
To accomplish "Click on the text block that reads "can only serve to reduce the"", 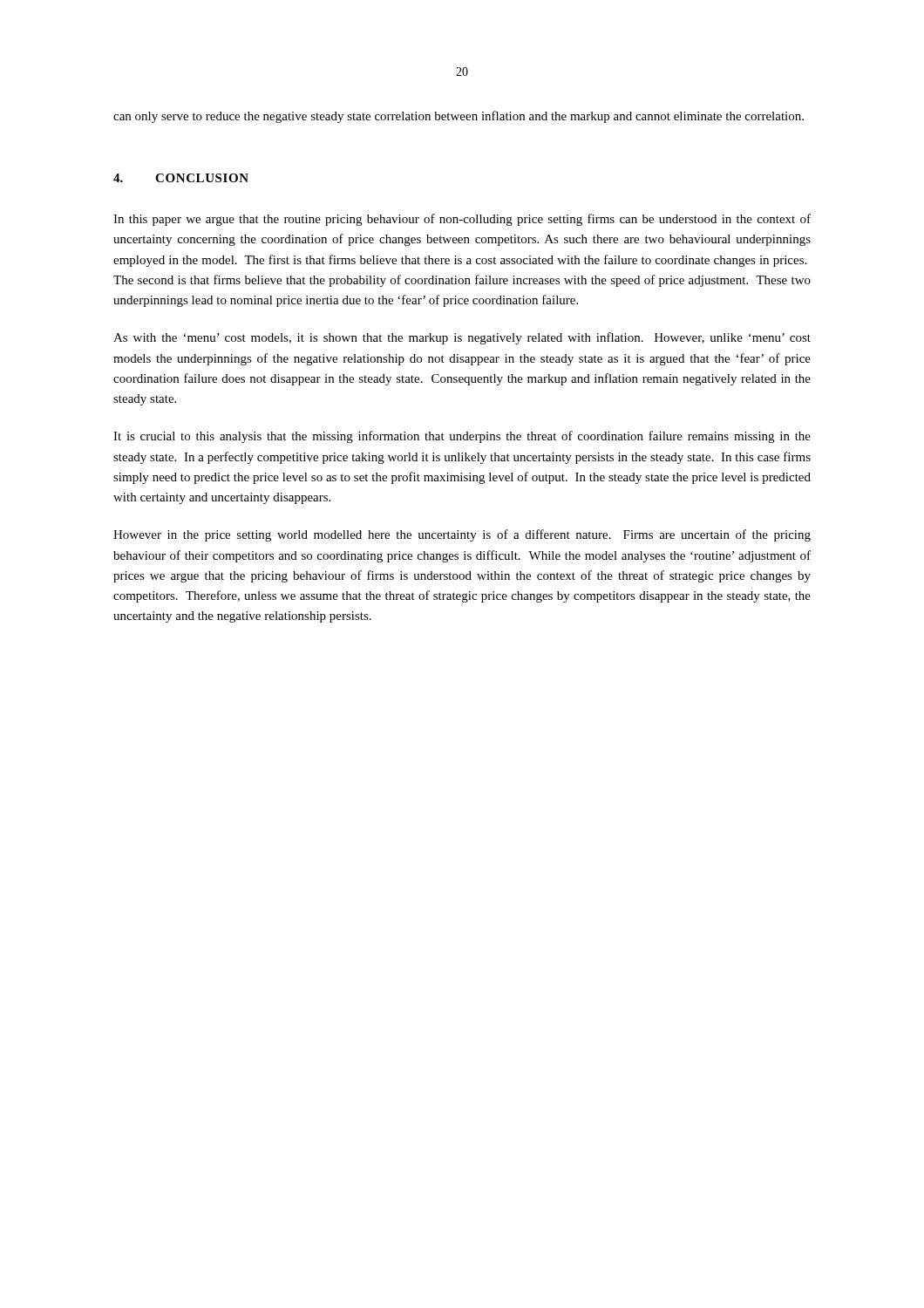I will (459, 116).
